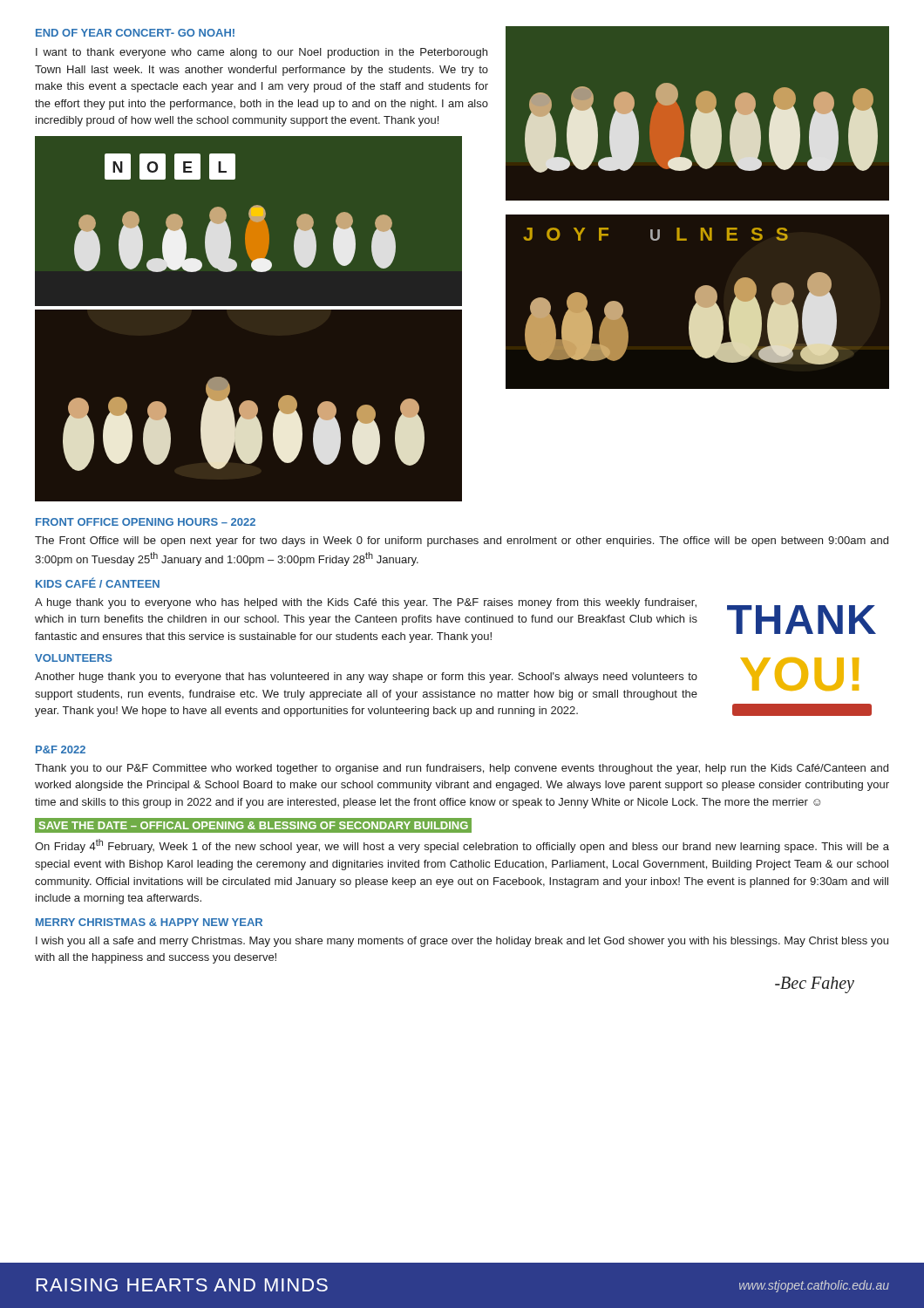Viewport: 924px width, 1308px height.
Task: Locate the region starting "END OF YEAR"
Action: point(135,33)
